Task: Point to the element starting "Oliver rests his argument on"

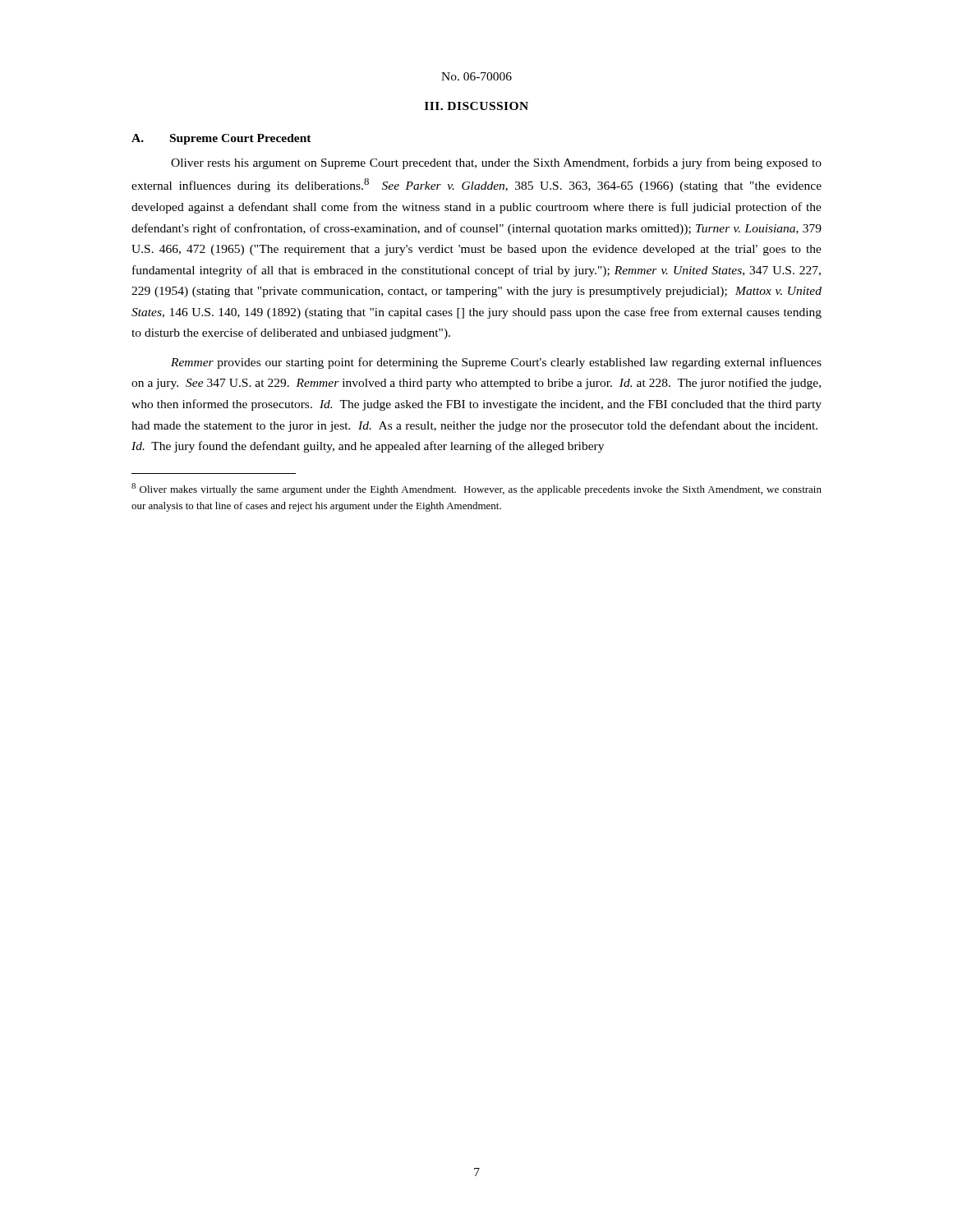Action: pyautogui.click(x=476, y=247)
